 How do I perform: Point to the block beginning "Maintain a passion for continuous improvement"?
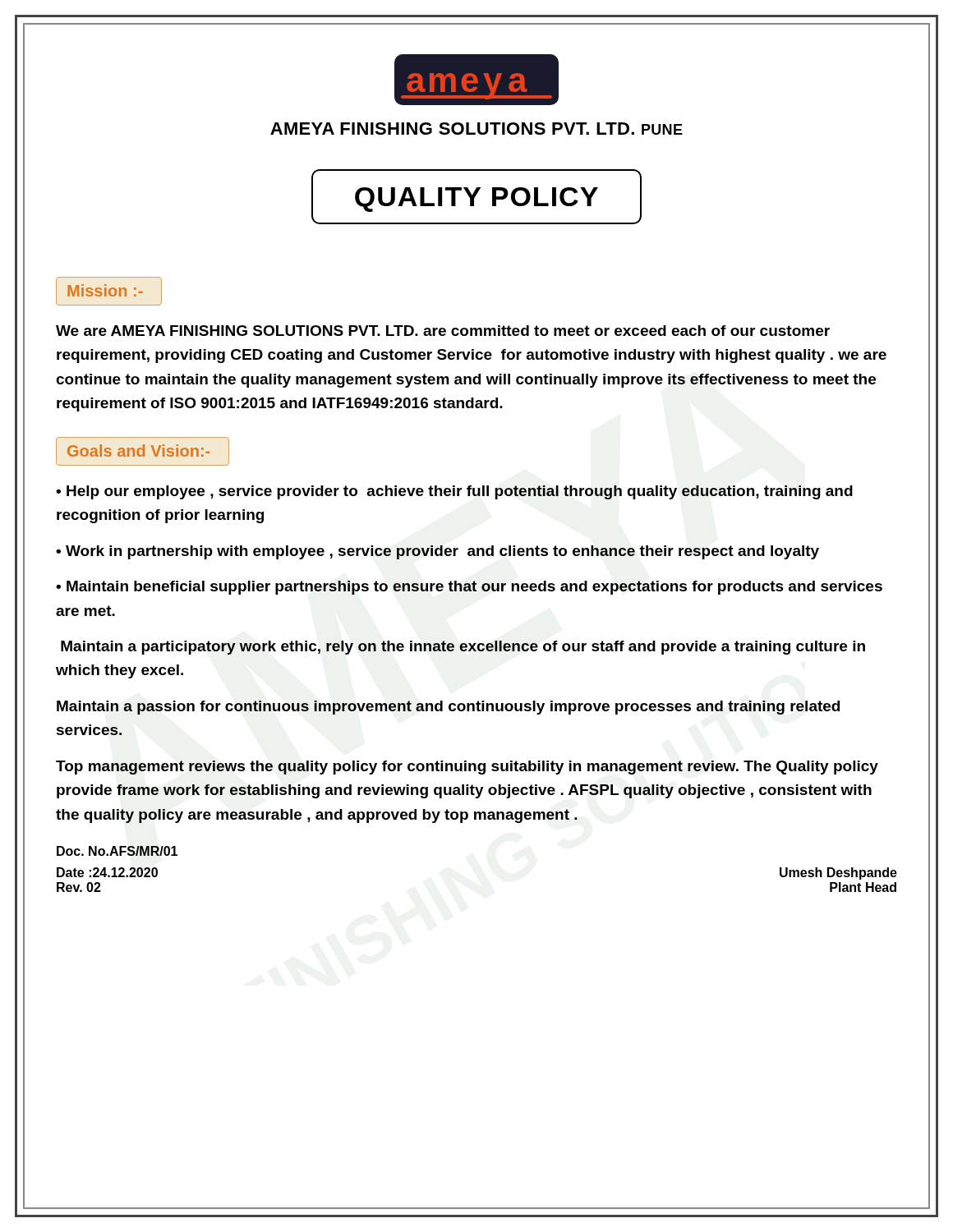coord(448,718)
